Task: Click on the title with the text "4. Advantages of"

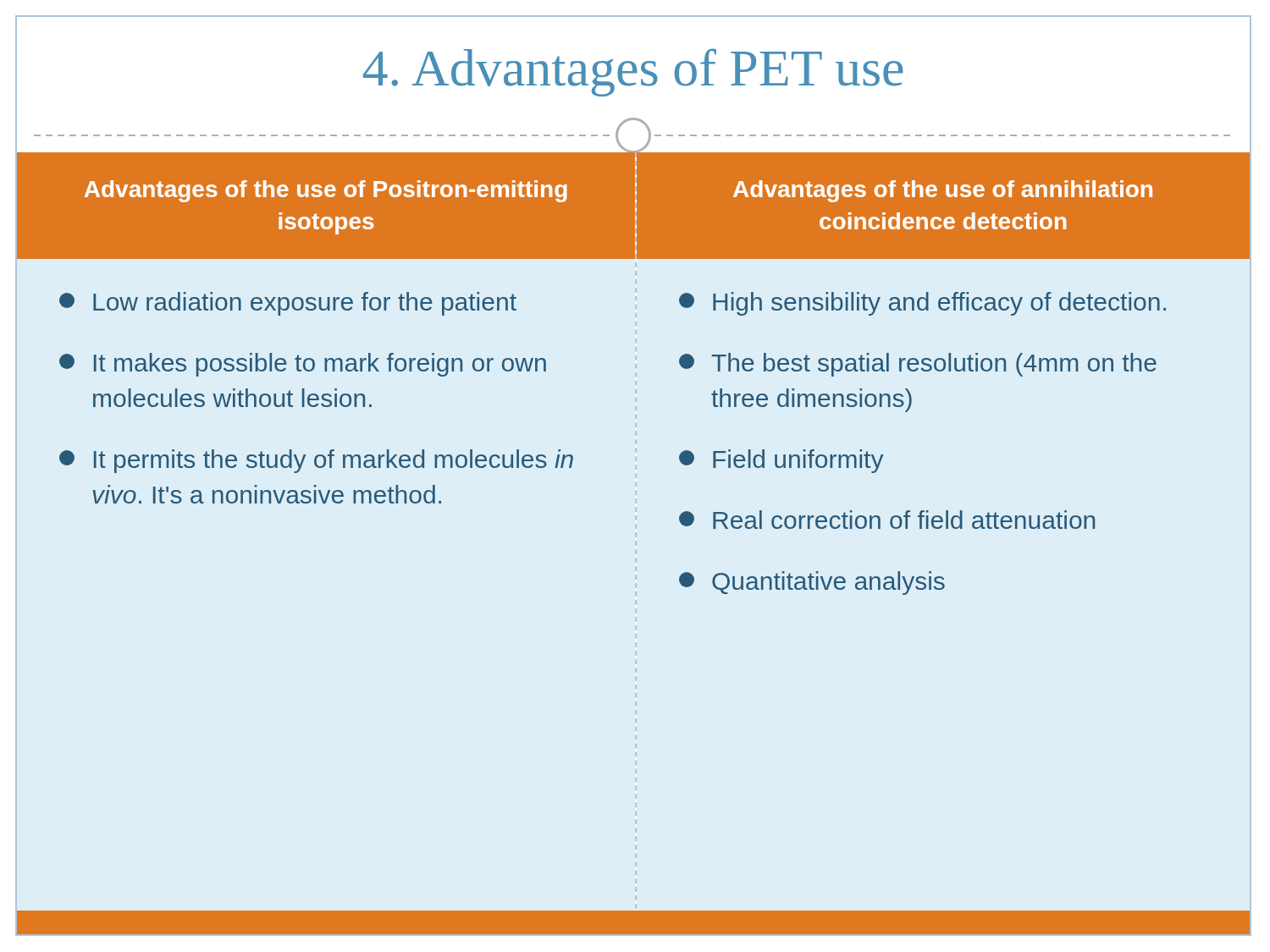Action: coord(633,67)
